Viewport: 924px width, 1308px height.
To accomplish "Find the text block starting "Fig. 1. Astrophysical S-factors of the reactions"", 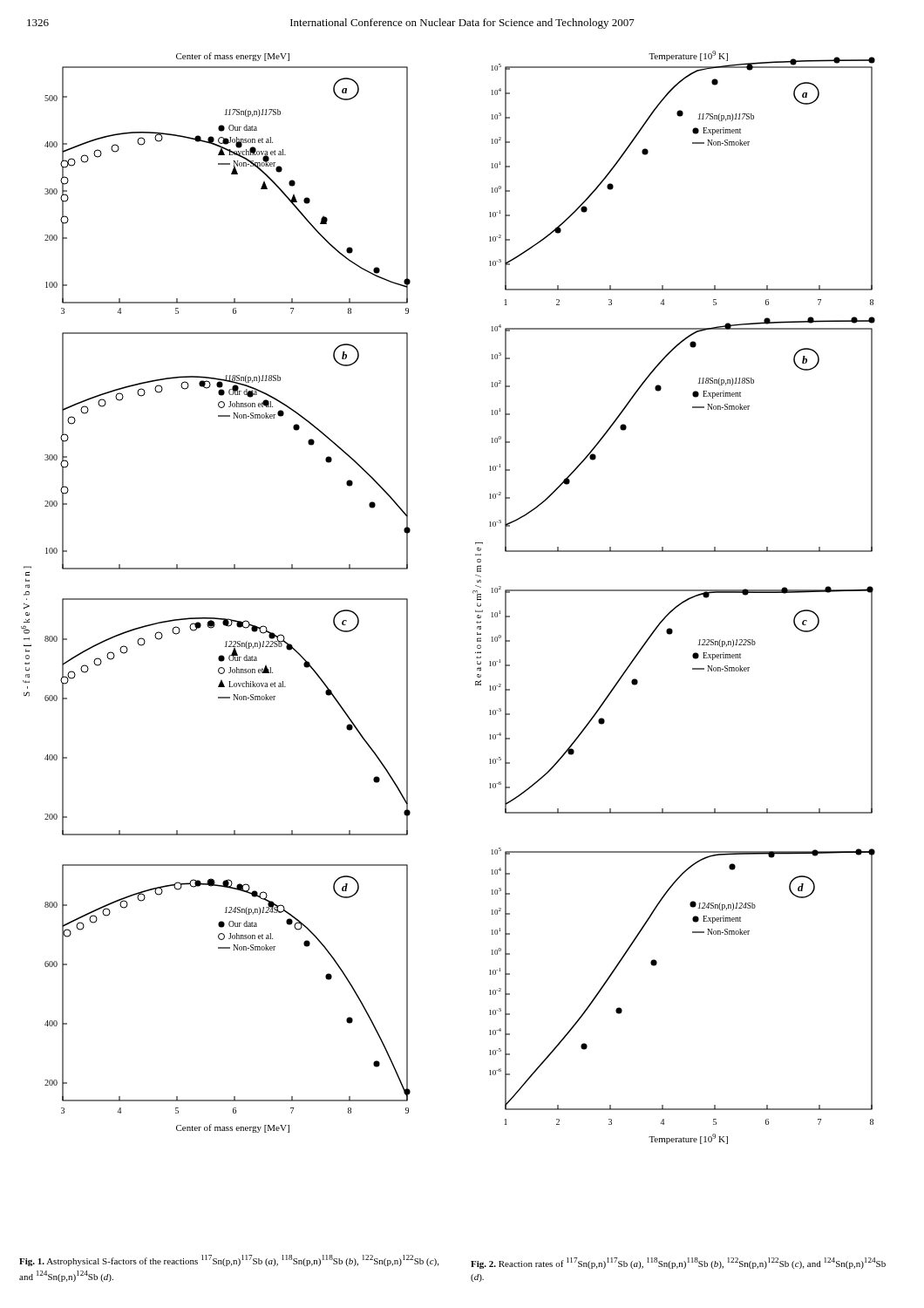I will [229, 1267].
